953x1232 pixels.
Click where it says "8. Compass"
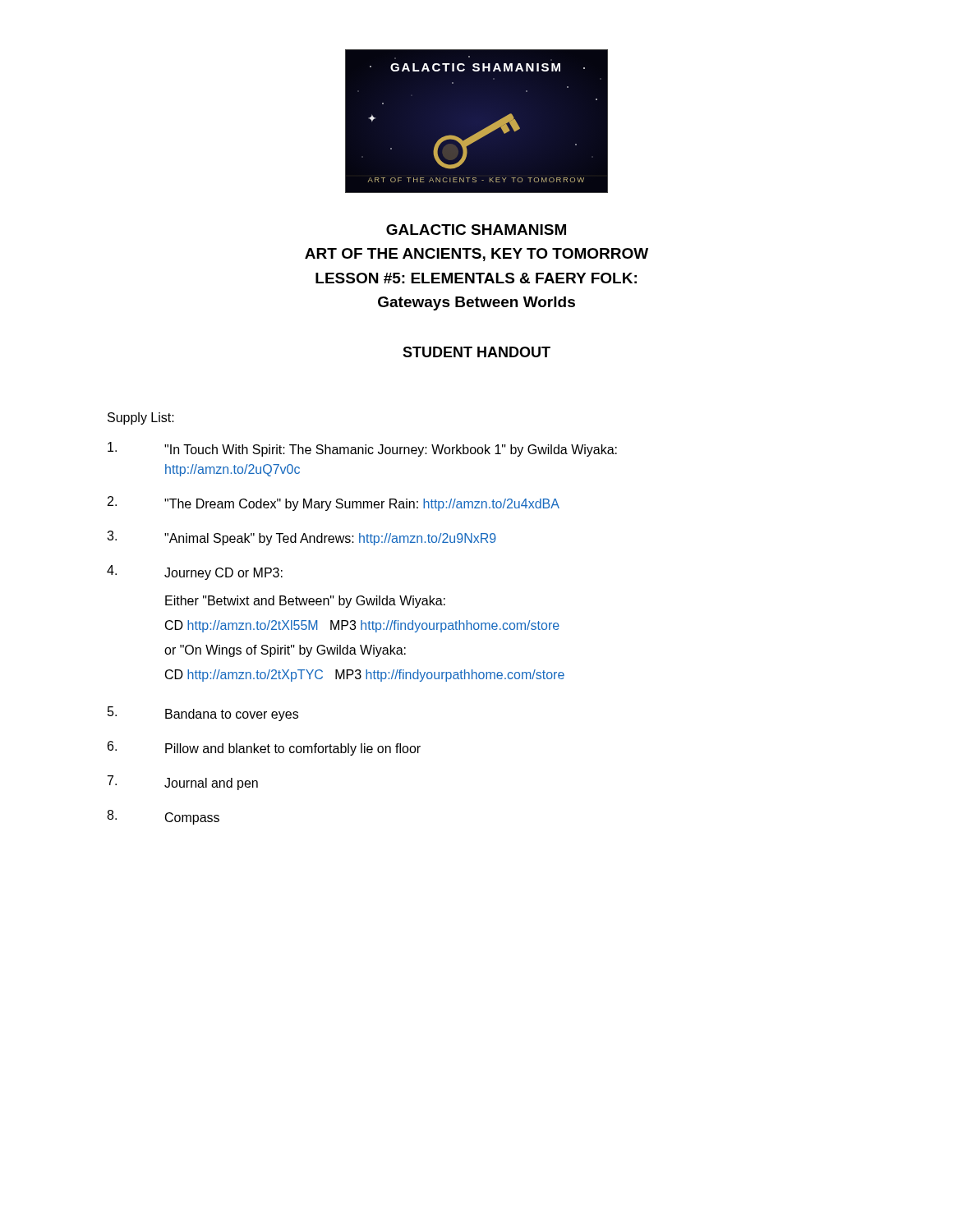point(163,818)
